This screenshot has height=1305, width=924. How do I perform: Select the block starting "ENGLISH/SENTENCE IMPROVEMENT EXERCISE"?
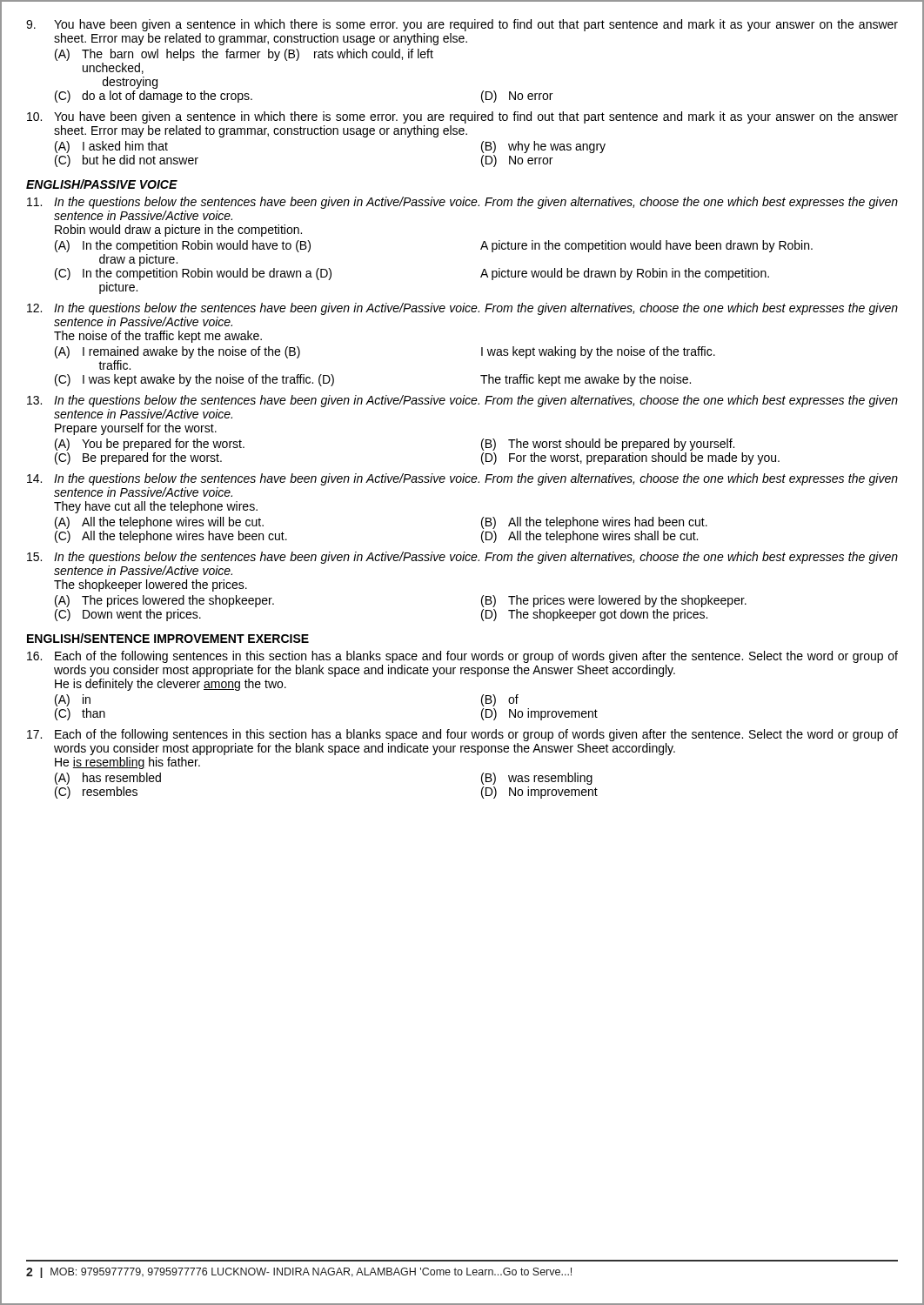tap(168, 639)
